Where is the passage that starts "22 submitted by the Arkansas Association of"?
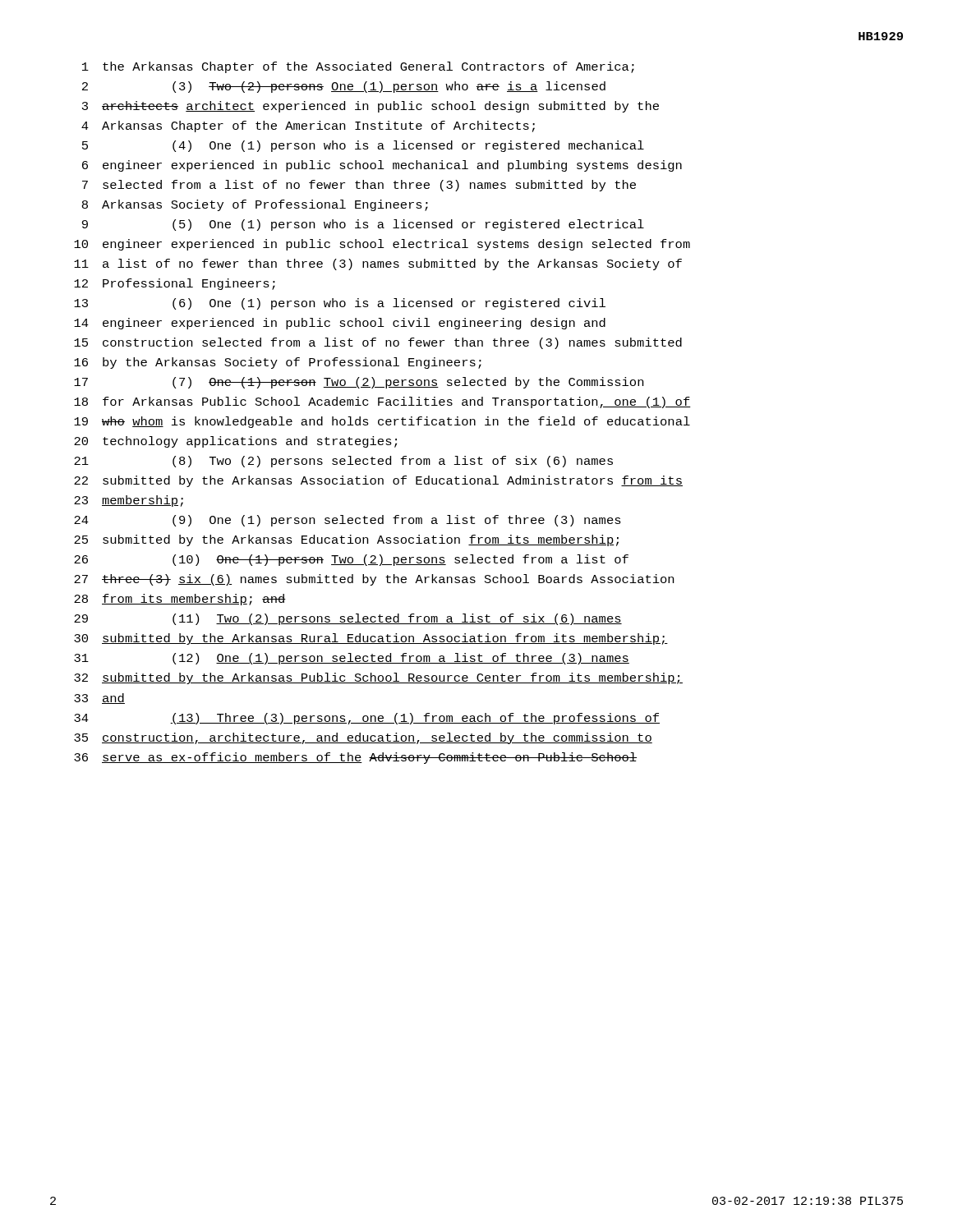Screen dimensions: 1232x953 click(x=476, y=482)
